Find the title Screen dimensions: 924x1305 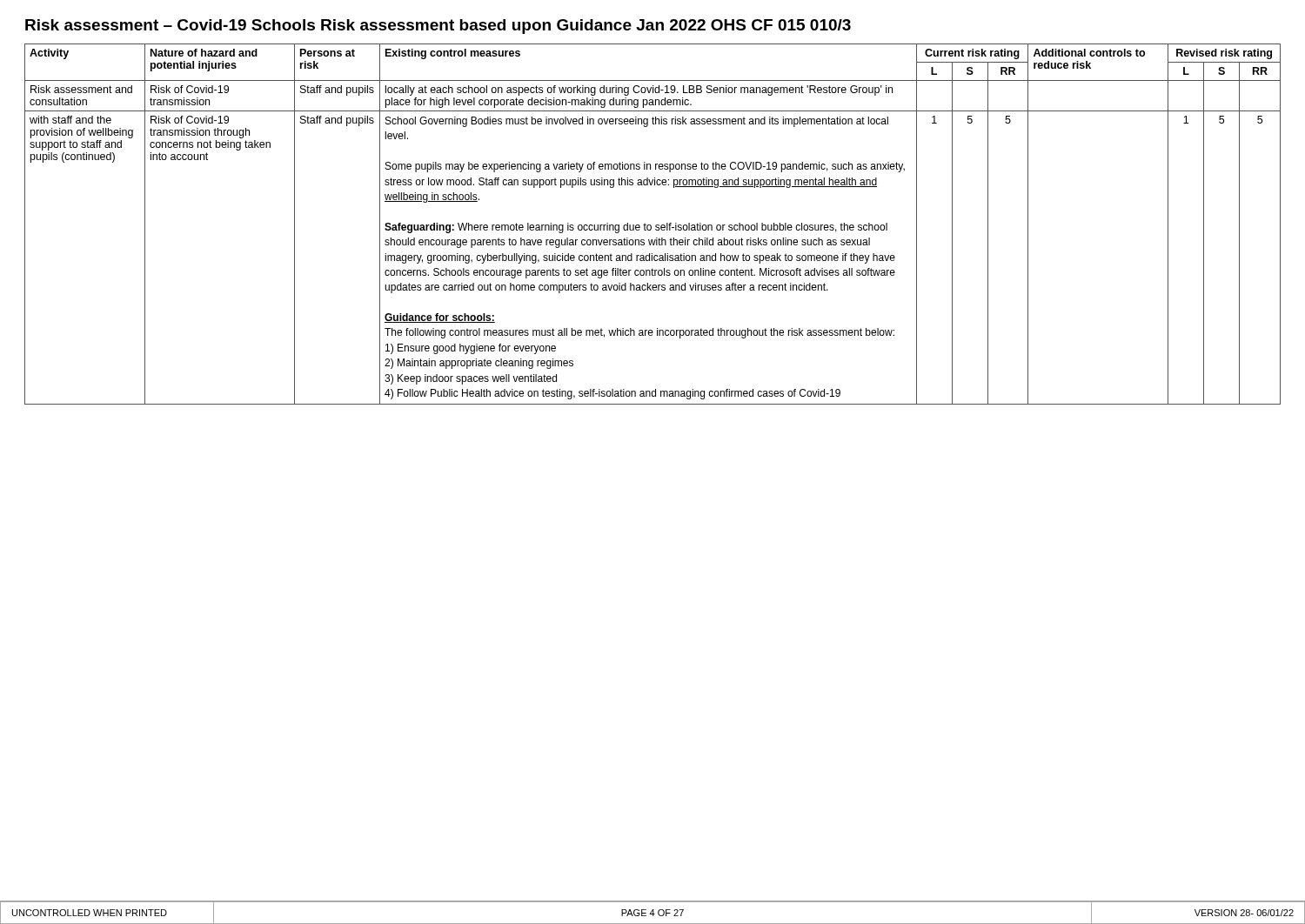point(438,25)
